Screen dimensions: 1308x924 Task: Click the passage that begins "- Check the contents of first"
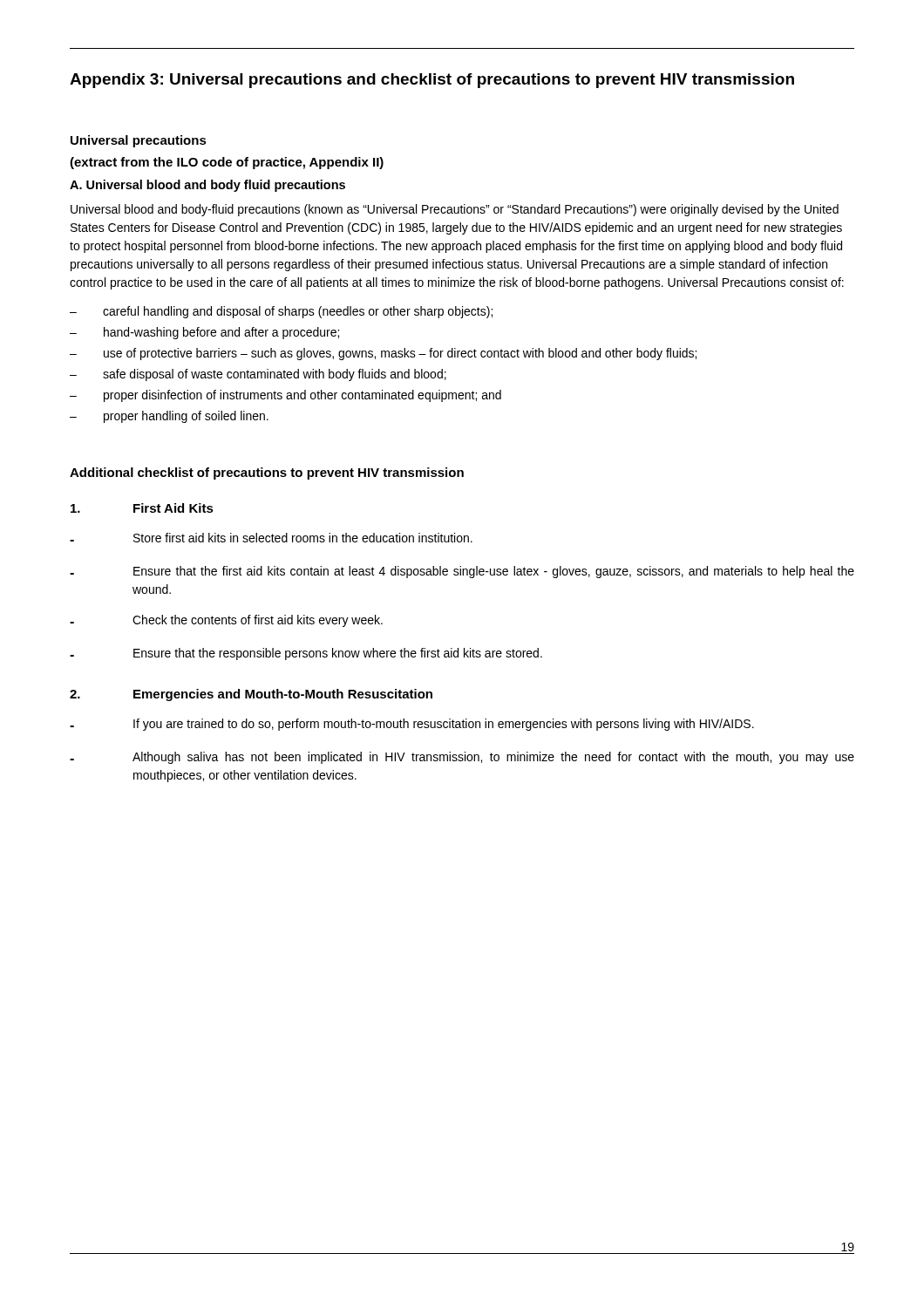pos(226,621)
